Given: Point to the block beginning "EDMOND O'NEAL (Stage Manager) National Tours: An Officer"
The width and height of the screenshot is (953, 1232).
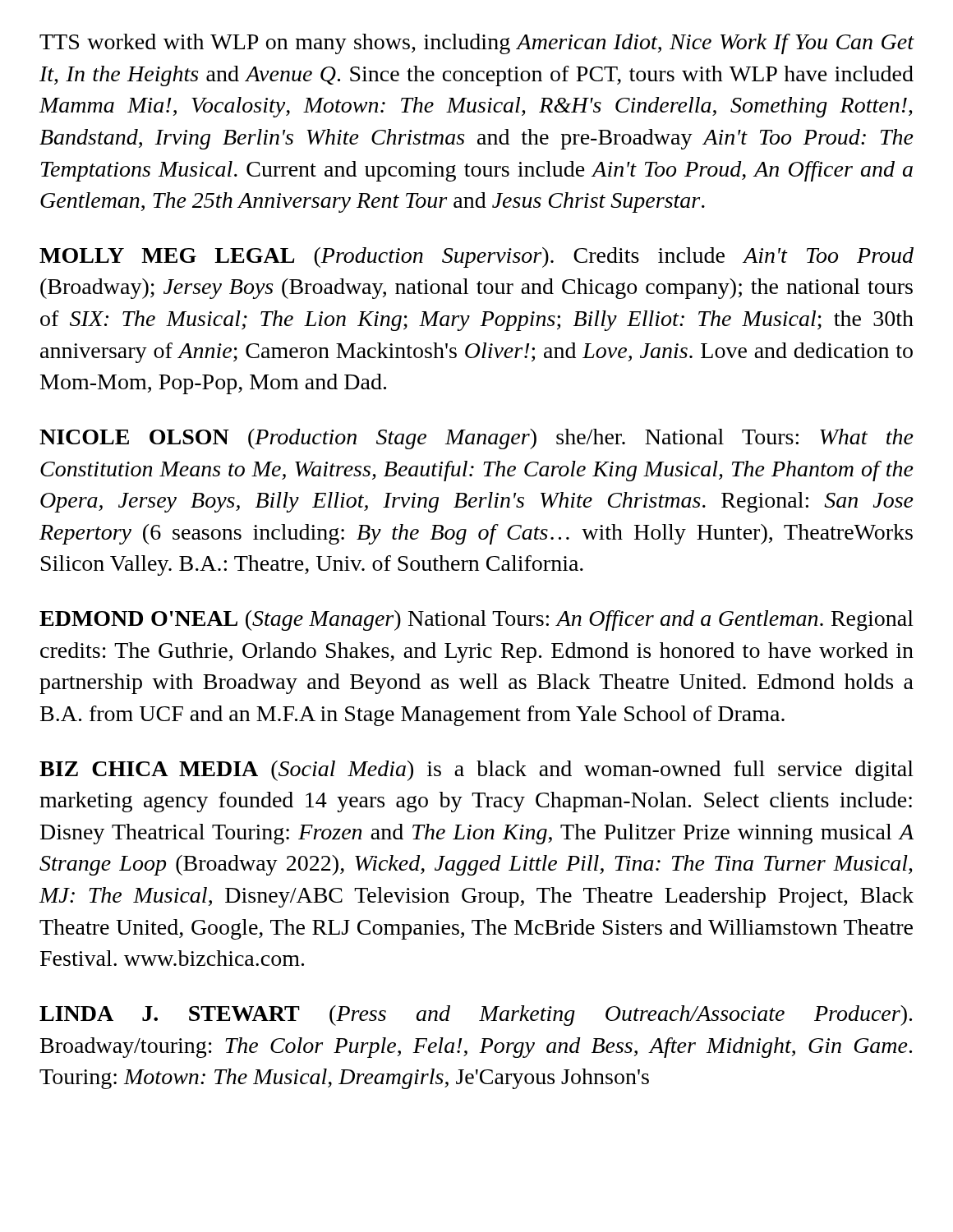Looking at the screenshot, I should pyautogui.click(x=476, y=666).
